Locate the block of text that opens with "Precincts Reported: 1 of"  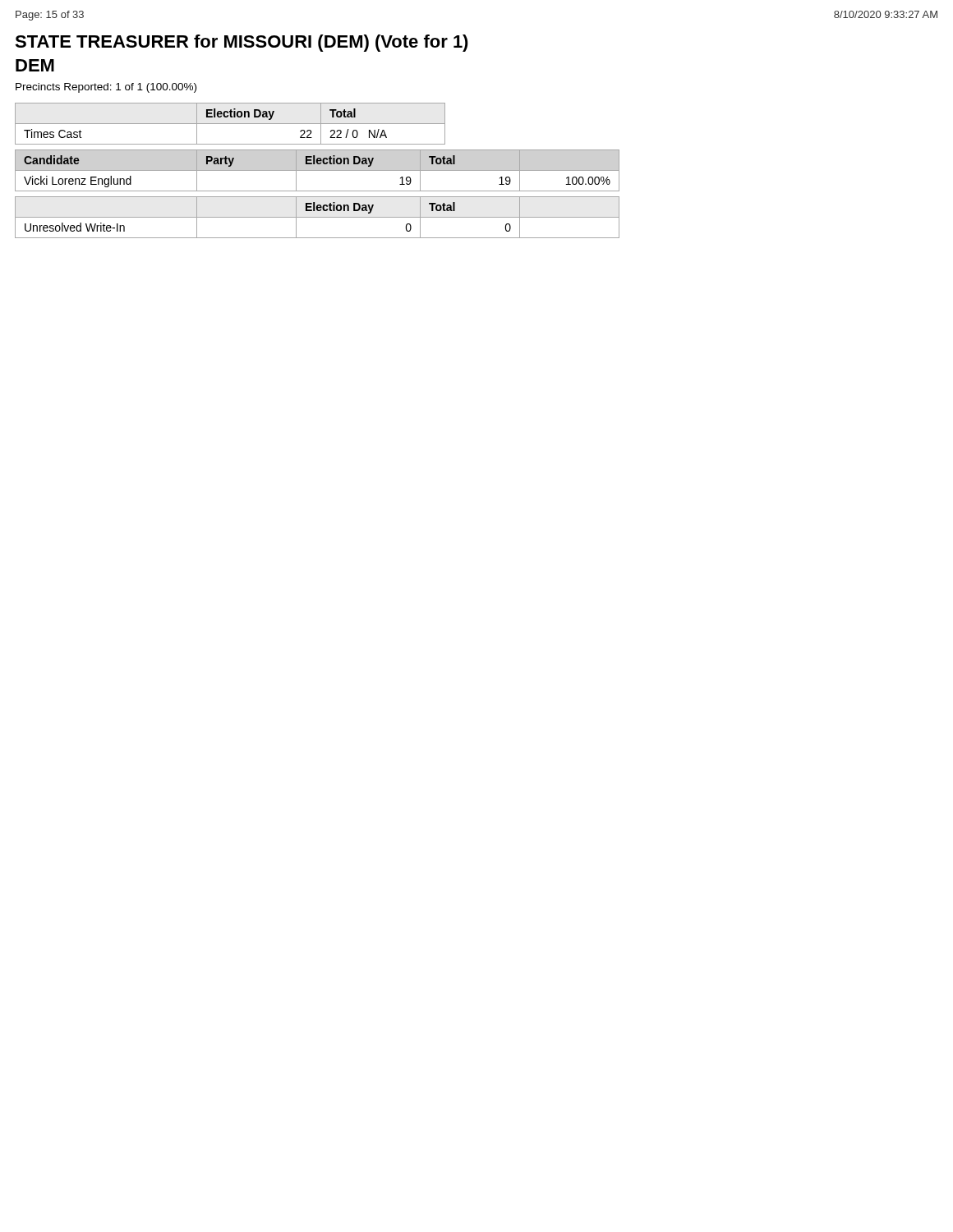tap(106, 87)
